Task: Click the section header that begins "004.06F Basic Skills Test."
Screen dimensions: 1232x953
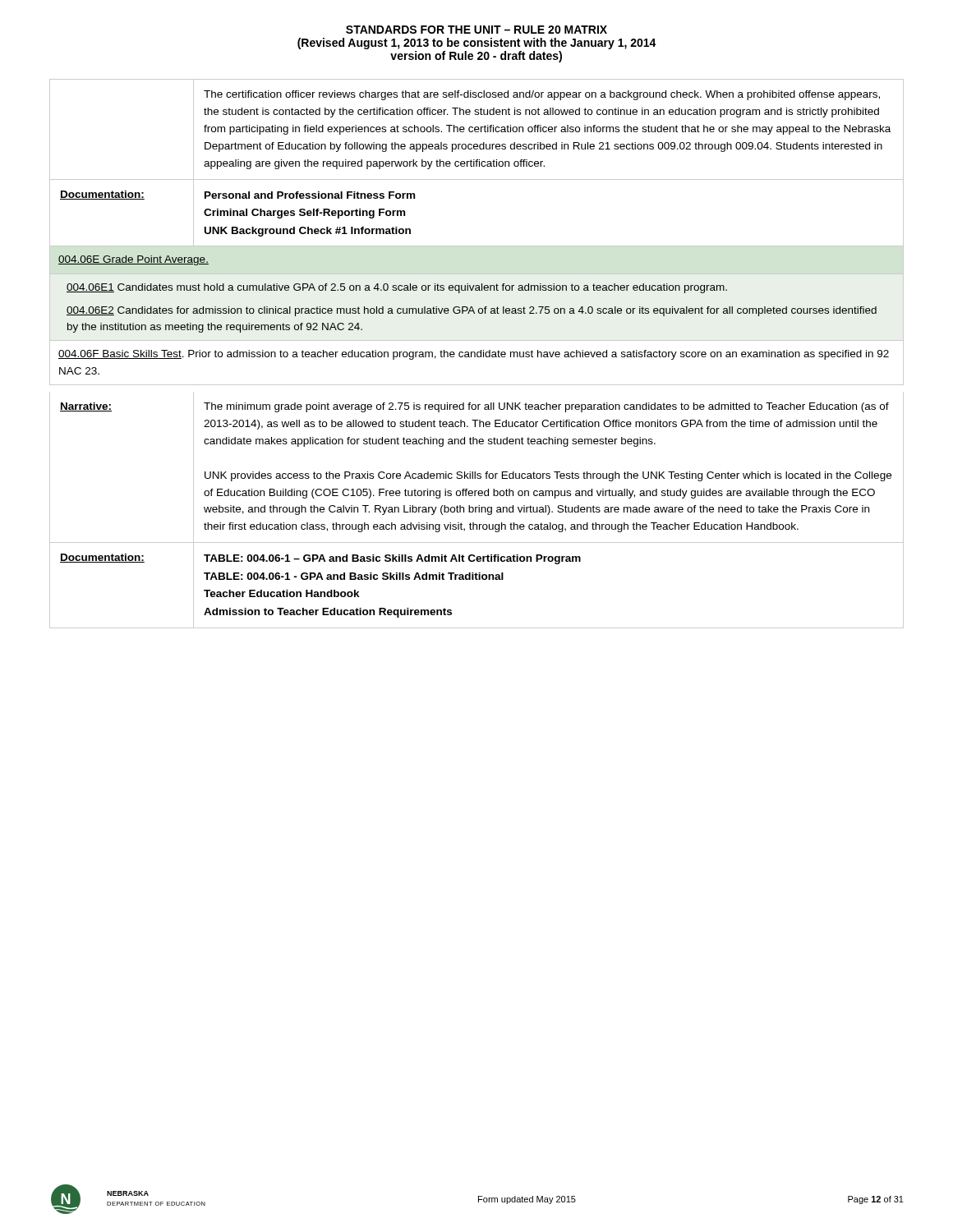Action: 474,362
